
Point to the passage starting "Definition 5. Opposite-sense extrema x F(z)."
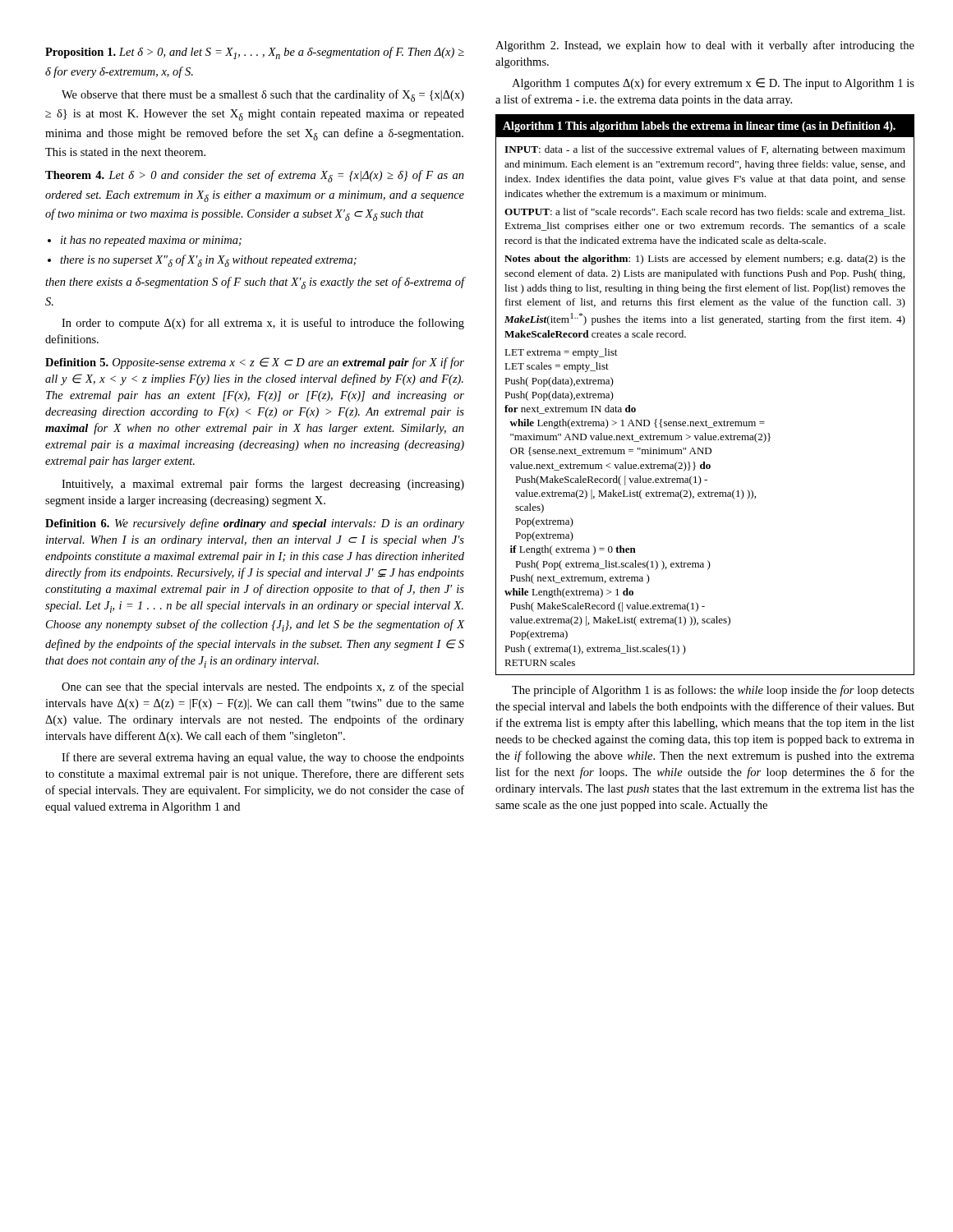point(255,411)
